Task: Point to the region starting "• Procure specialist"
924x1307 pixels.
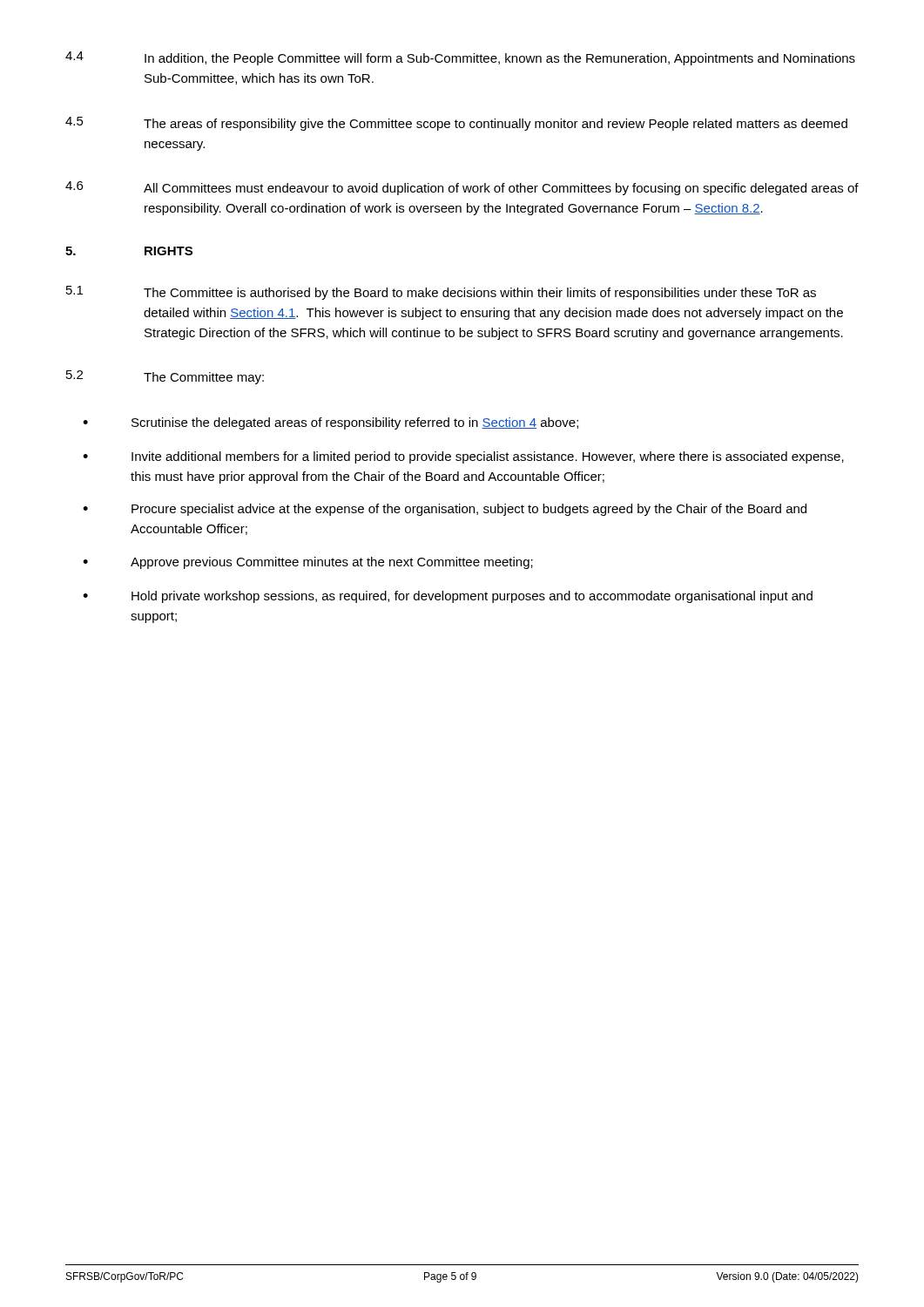Action: click(462, 519)
